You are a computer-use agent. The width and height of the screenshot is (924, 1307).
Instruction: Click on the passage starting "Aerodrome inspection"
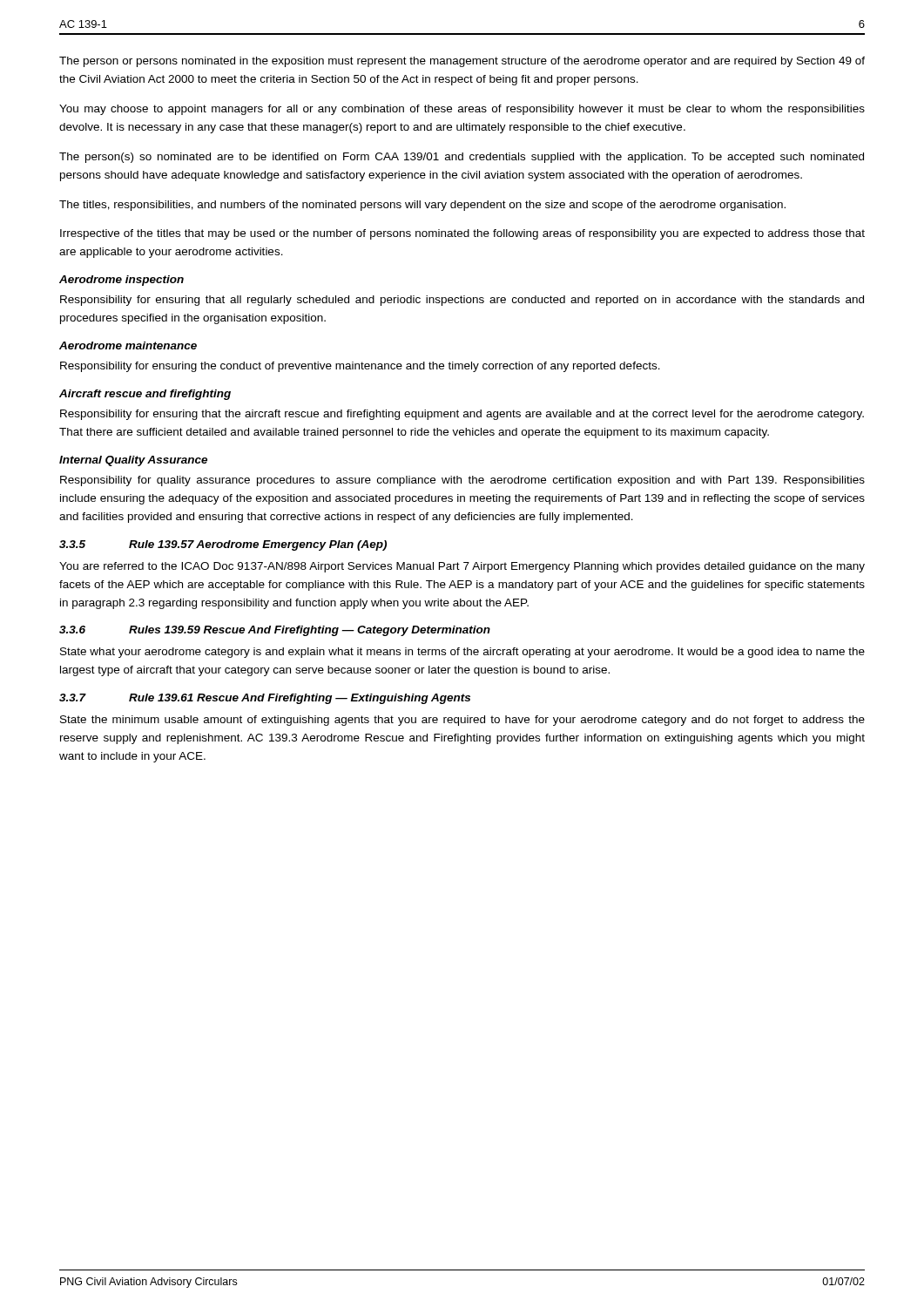[x=122, y=280]
